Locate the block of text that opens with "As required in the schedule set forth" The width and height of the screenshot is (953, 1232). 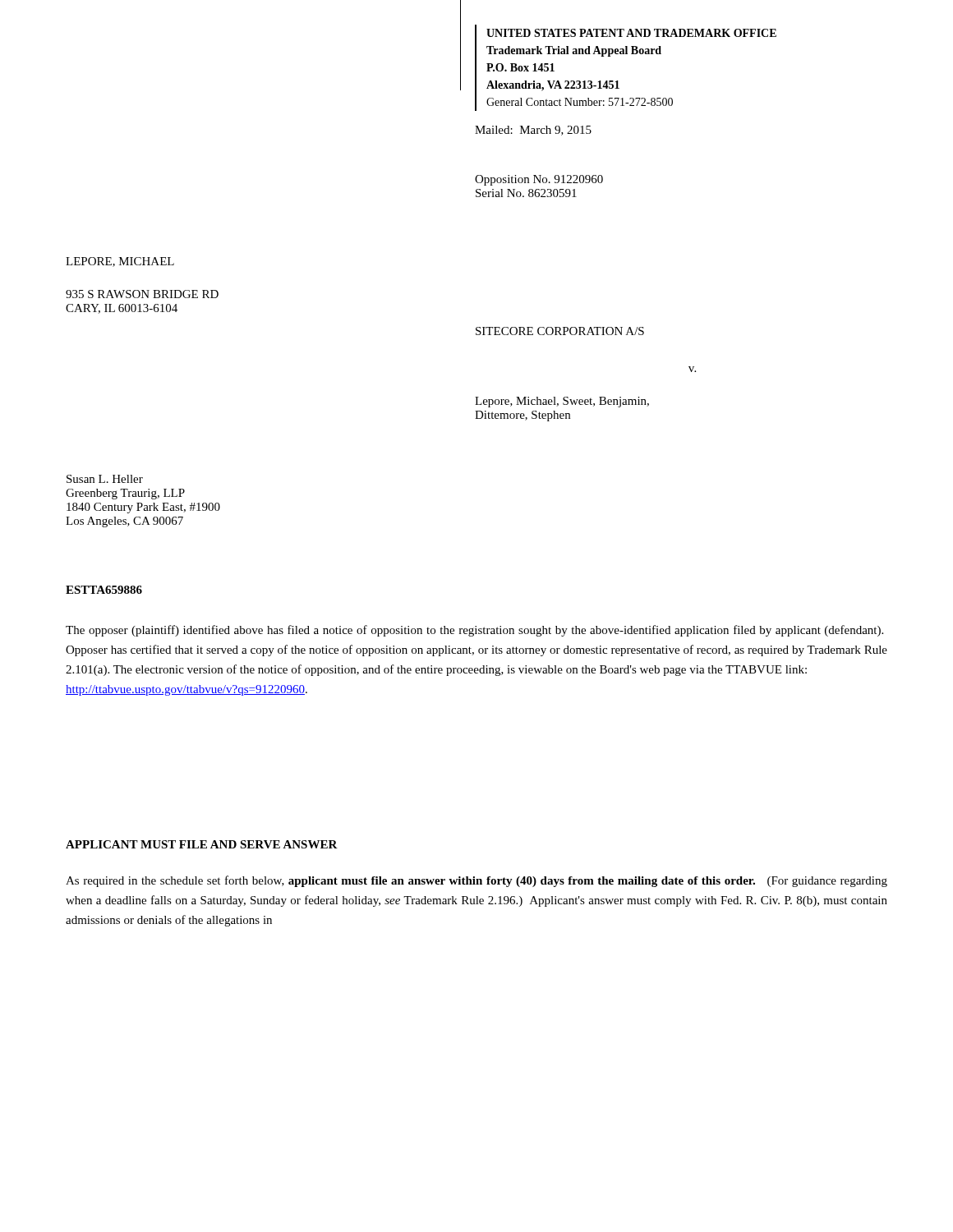[x=476, y=900]
